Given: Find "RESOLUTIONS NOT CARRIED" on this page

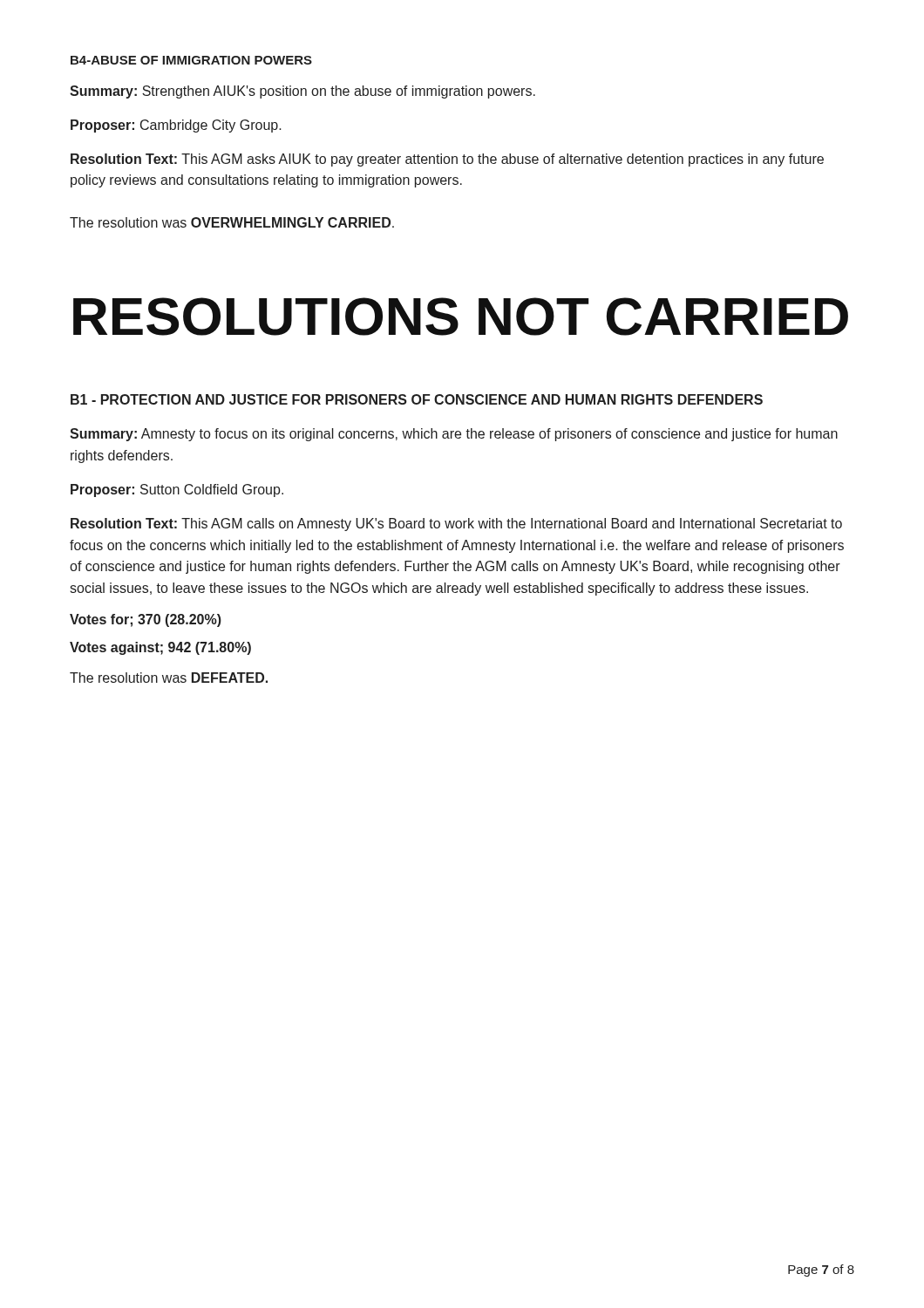Looking at the screenshot, I should click(460, 317).
